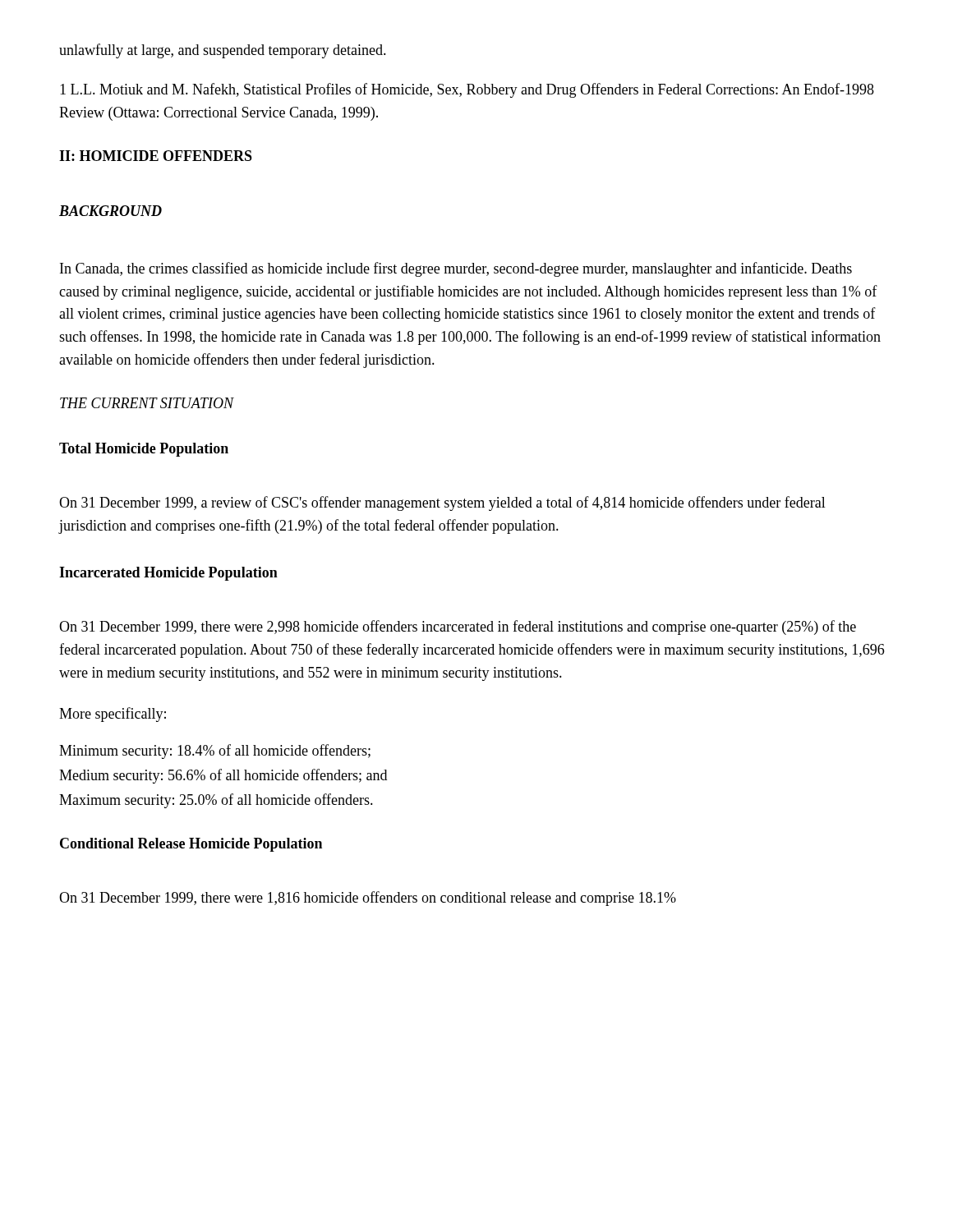Point to the block starting "II: HOMICIDE OFFENDERS"
The width and height of the screenshot is (953, 1232).
tap(156, 156)
